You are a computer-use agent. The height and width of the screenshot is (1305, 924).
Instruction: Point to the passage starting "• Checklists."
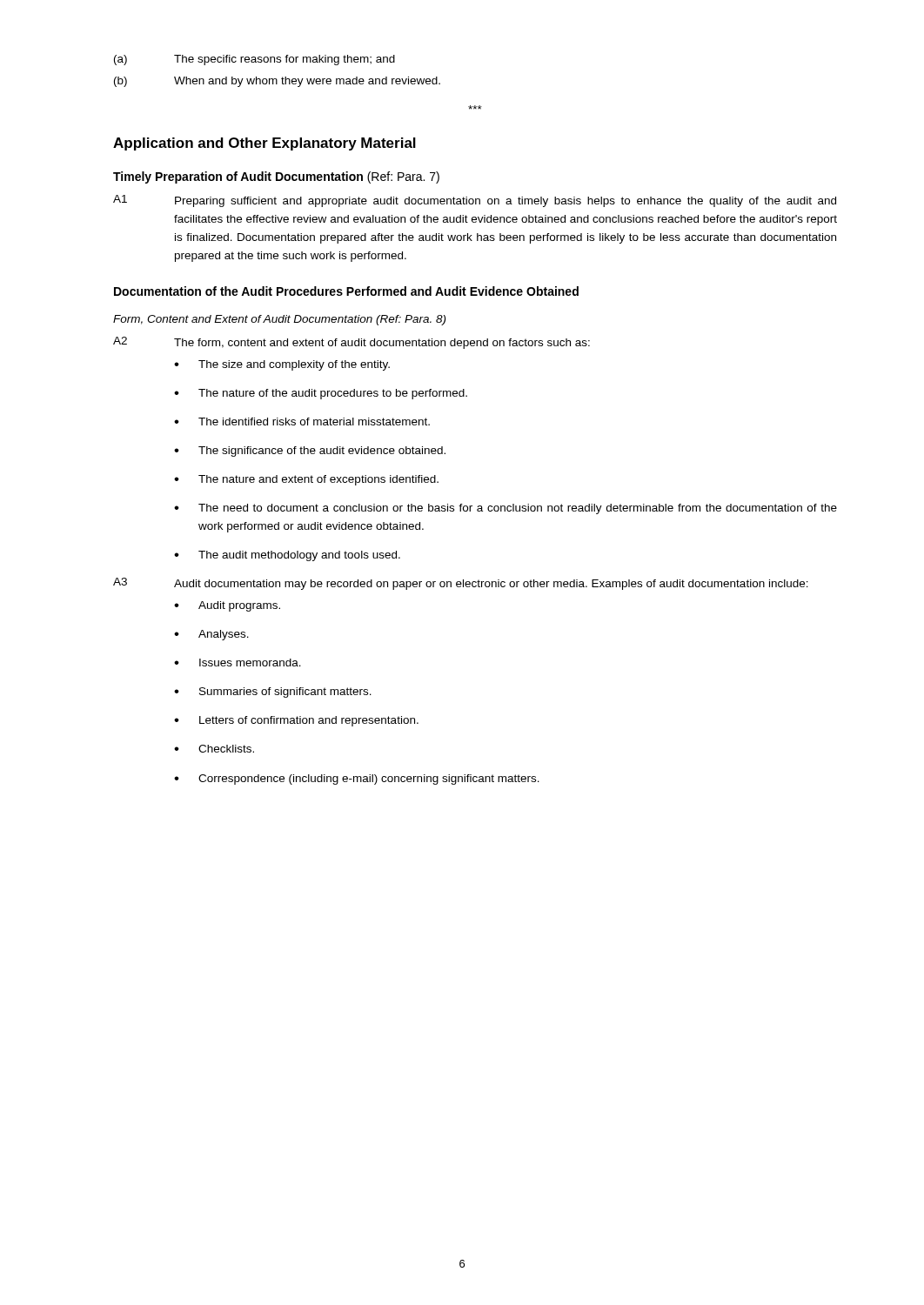coord(214,749)
